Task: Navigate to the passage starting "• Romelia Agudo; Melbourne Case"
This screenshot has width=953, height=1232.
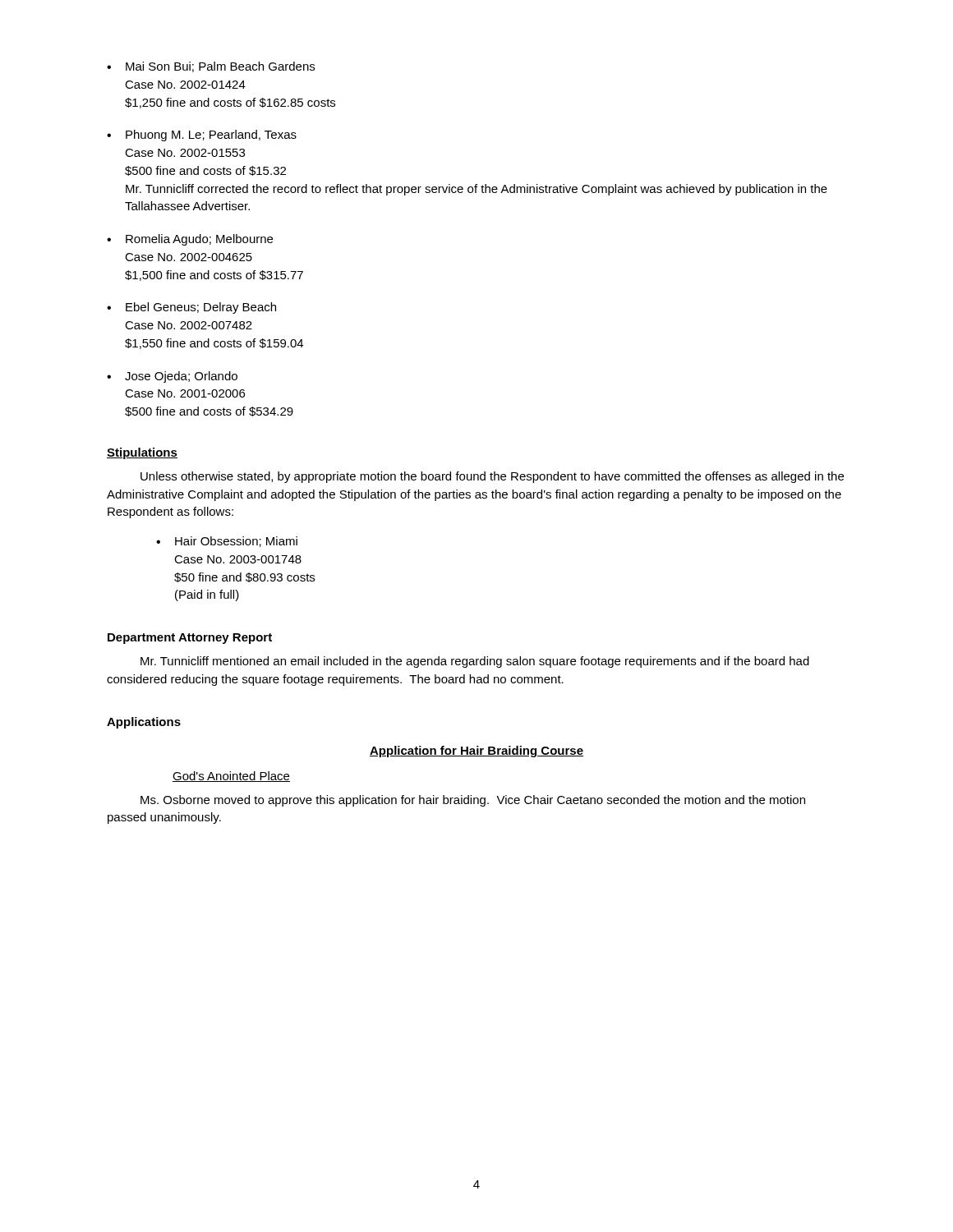Action: coord(205,257)
